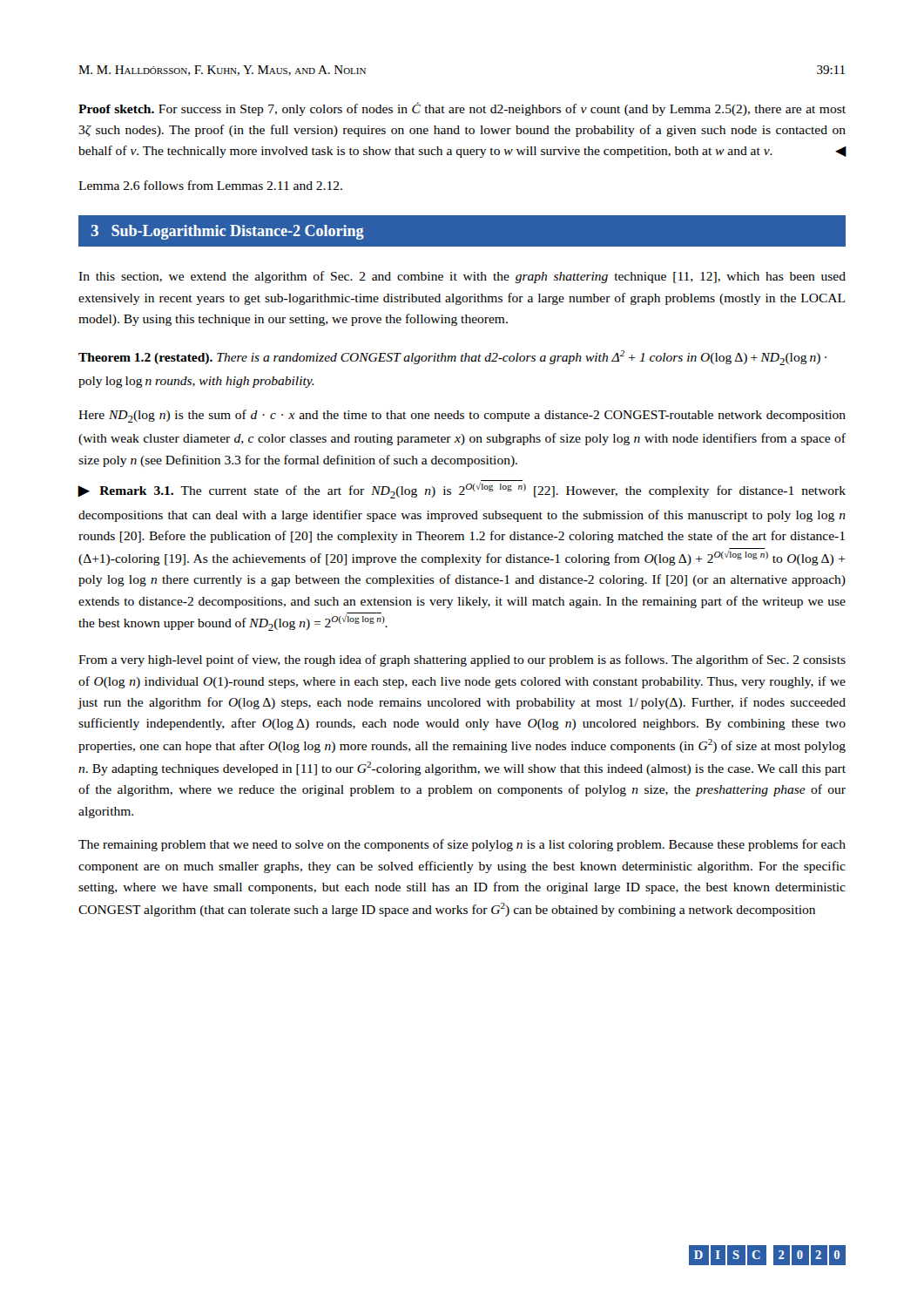Point to the block beginning "Here ND2(log n) is the sum of"
This screenshot has height=1307, width=924.
(462, 437)
